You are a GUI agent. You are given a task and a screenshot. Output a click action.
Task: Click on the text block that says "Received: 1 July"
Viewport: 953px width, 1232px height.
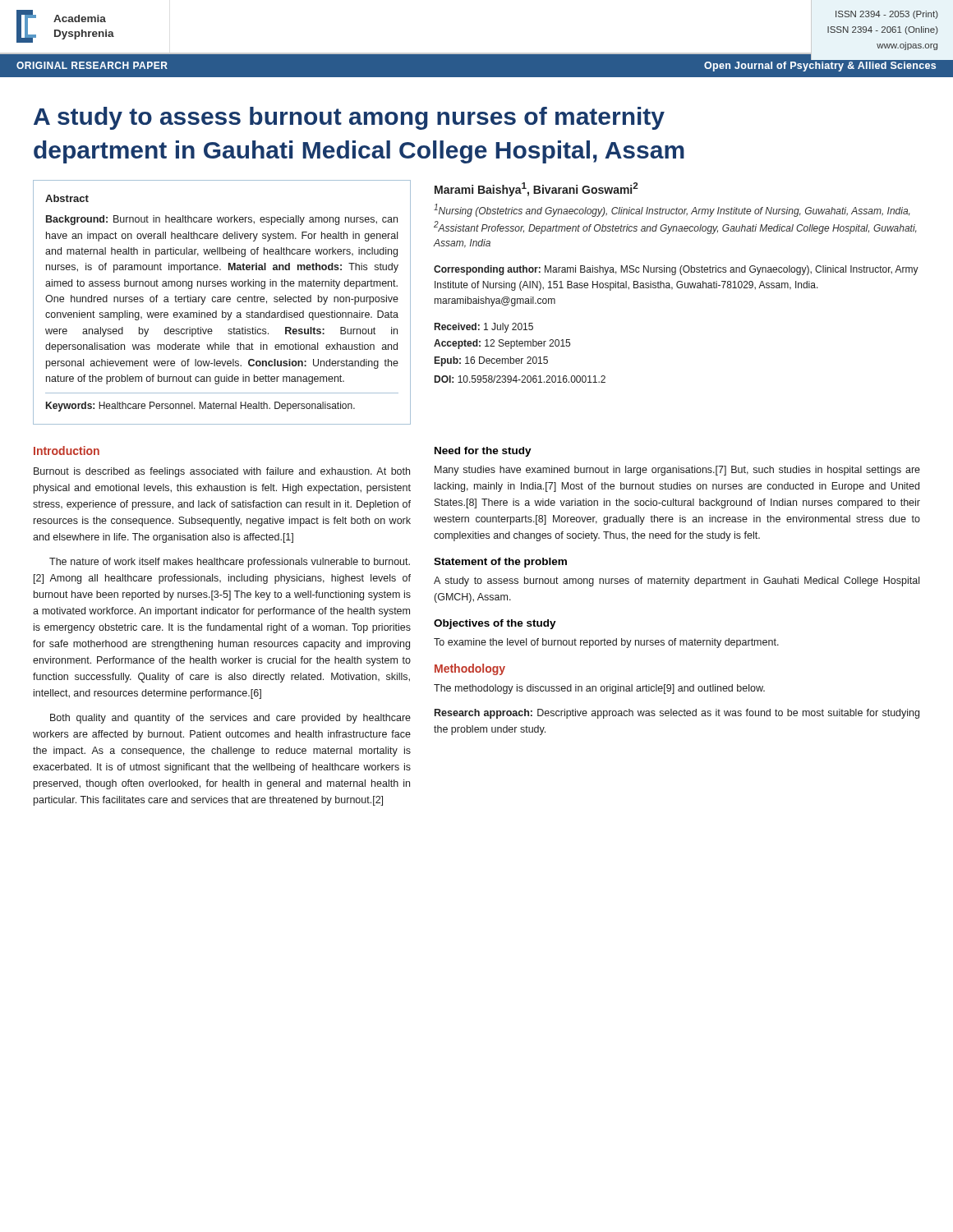click(x=502, y=344)
